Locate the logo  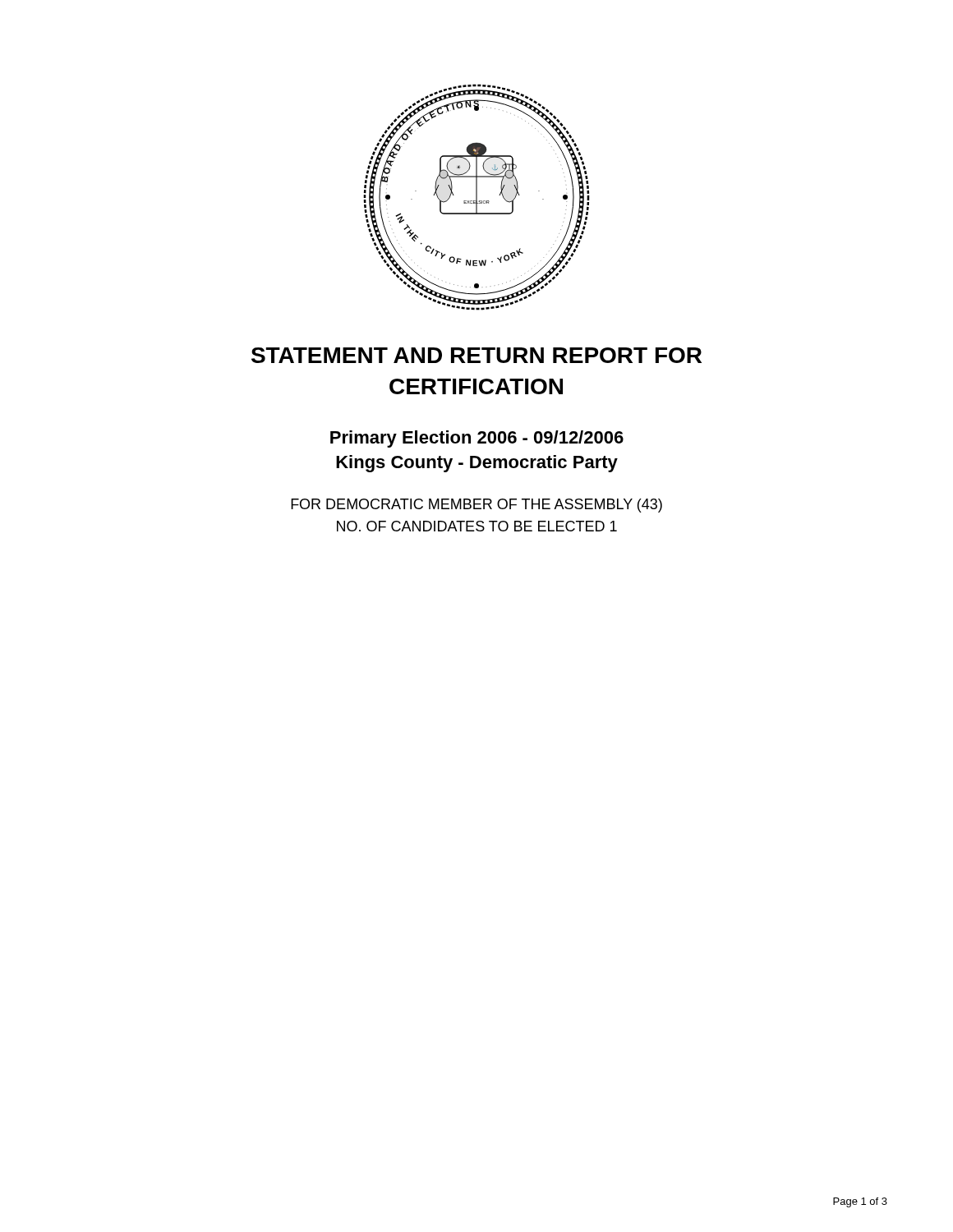pos(476,199)
